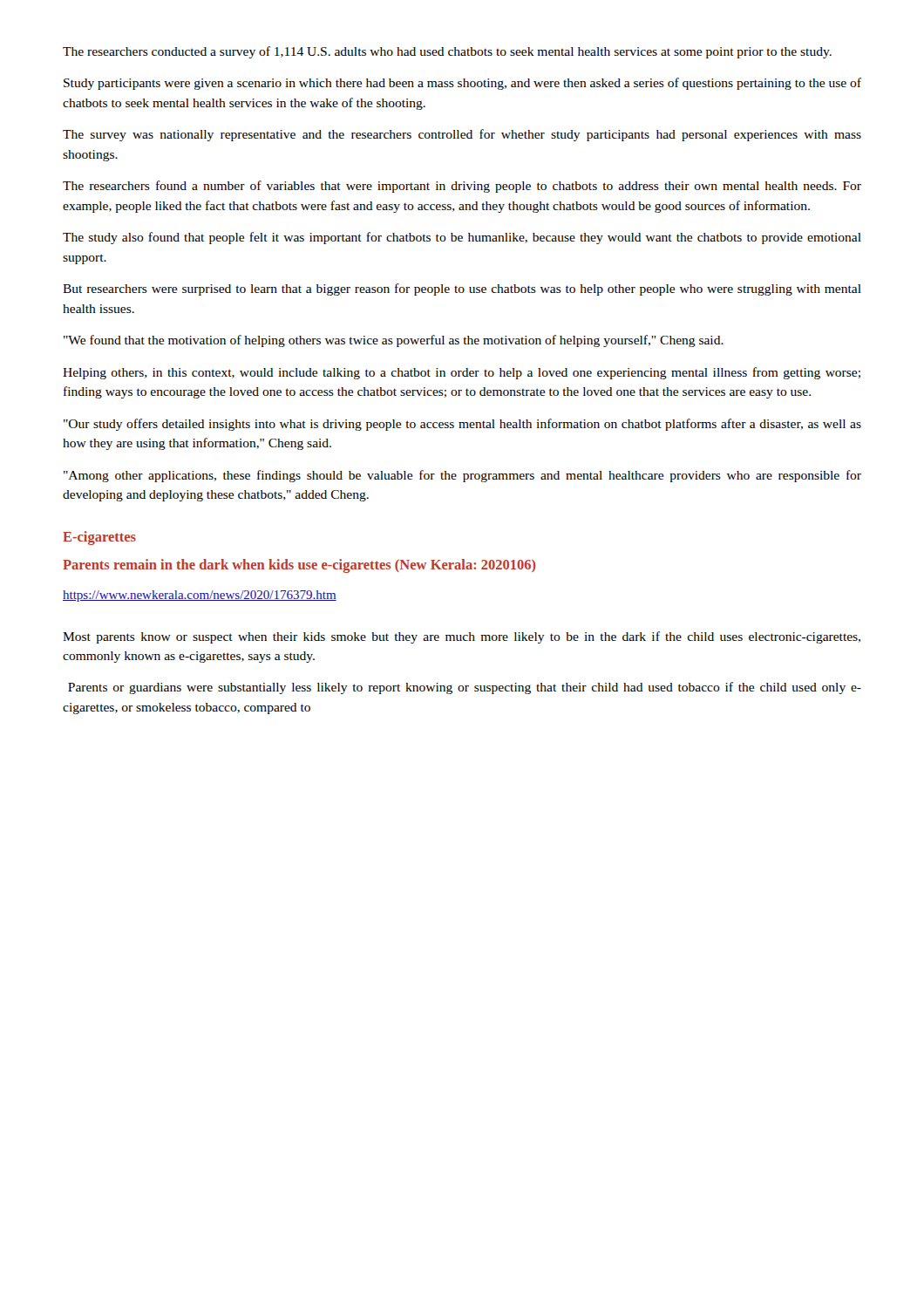The image size is (924, 1308).
Task: Locate the text starting "The researchers found a number of"
Action: [x=462, y=195]
